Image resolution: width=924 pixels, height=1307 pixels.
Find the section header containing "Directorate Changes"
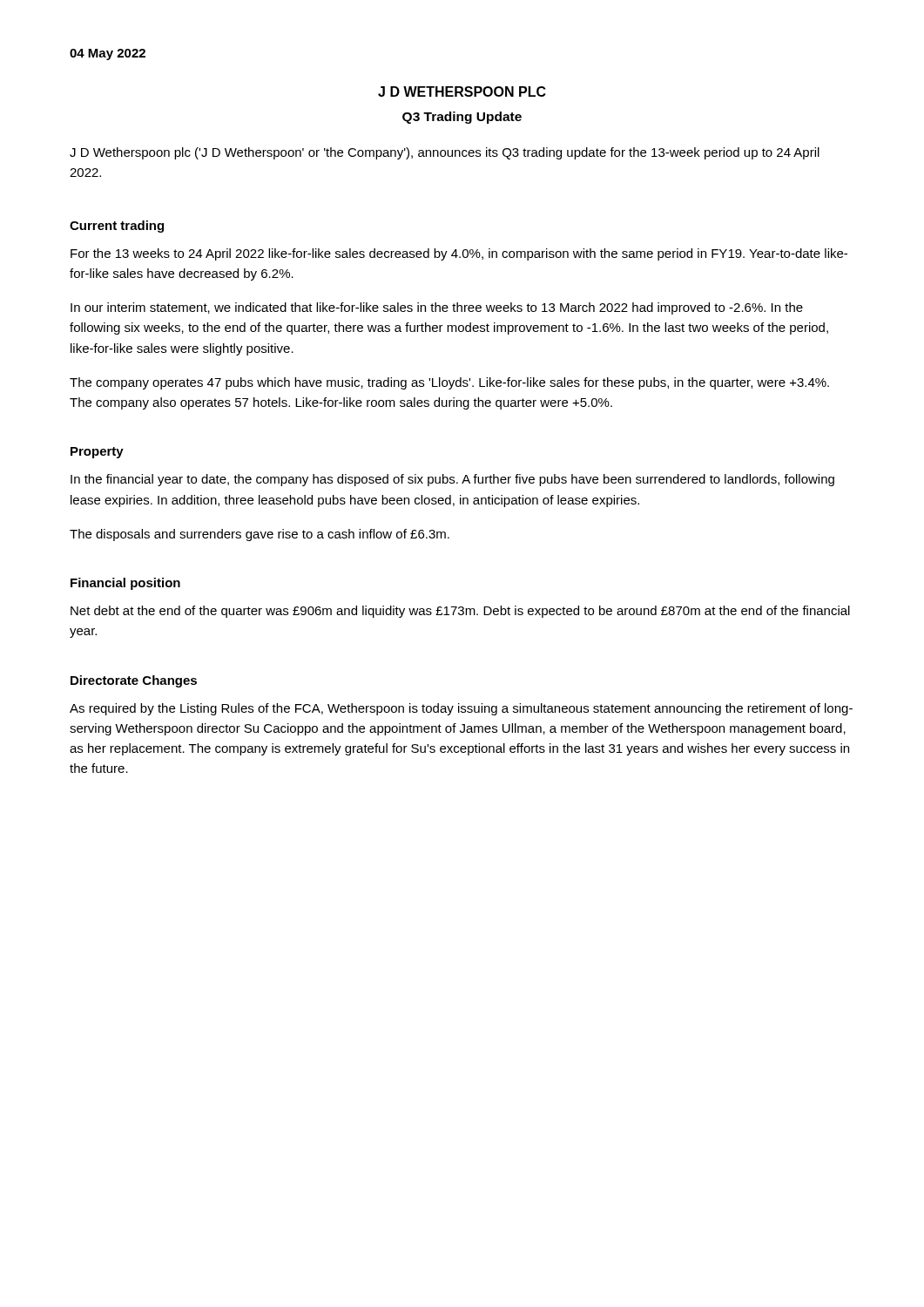(134, 680)
